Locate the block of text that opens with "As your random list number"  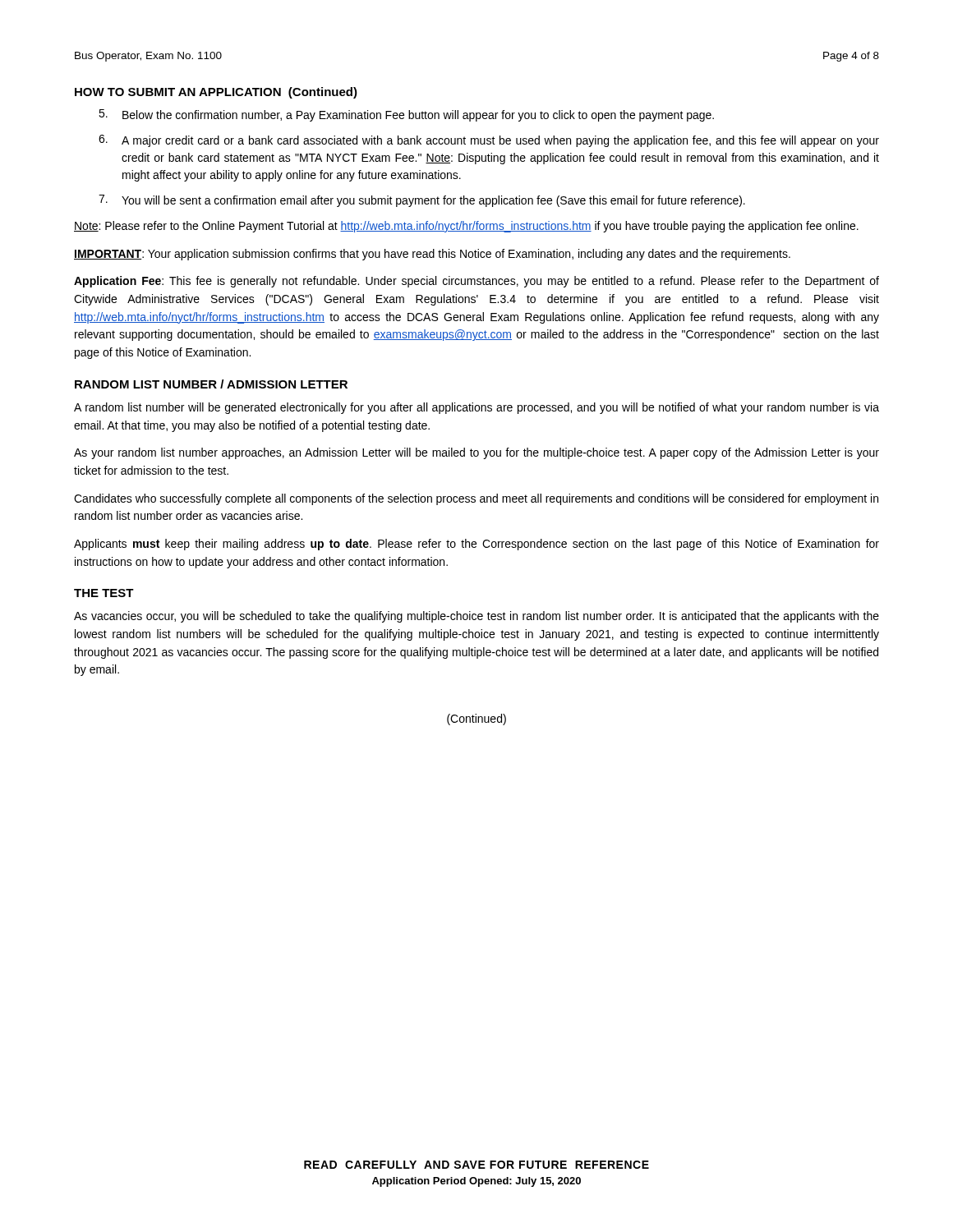coord(476,462)
